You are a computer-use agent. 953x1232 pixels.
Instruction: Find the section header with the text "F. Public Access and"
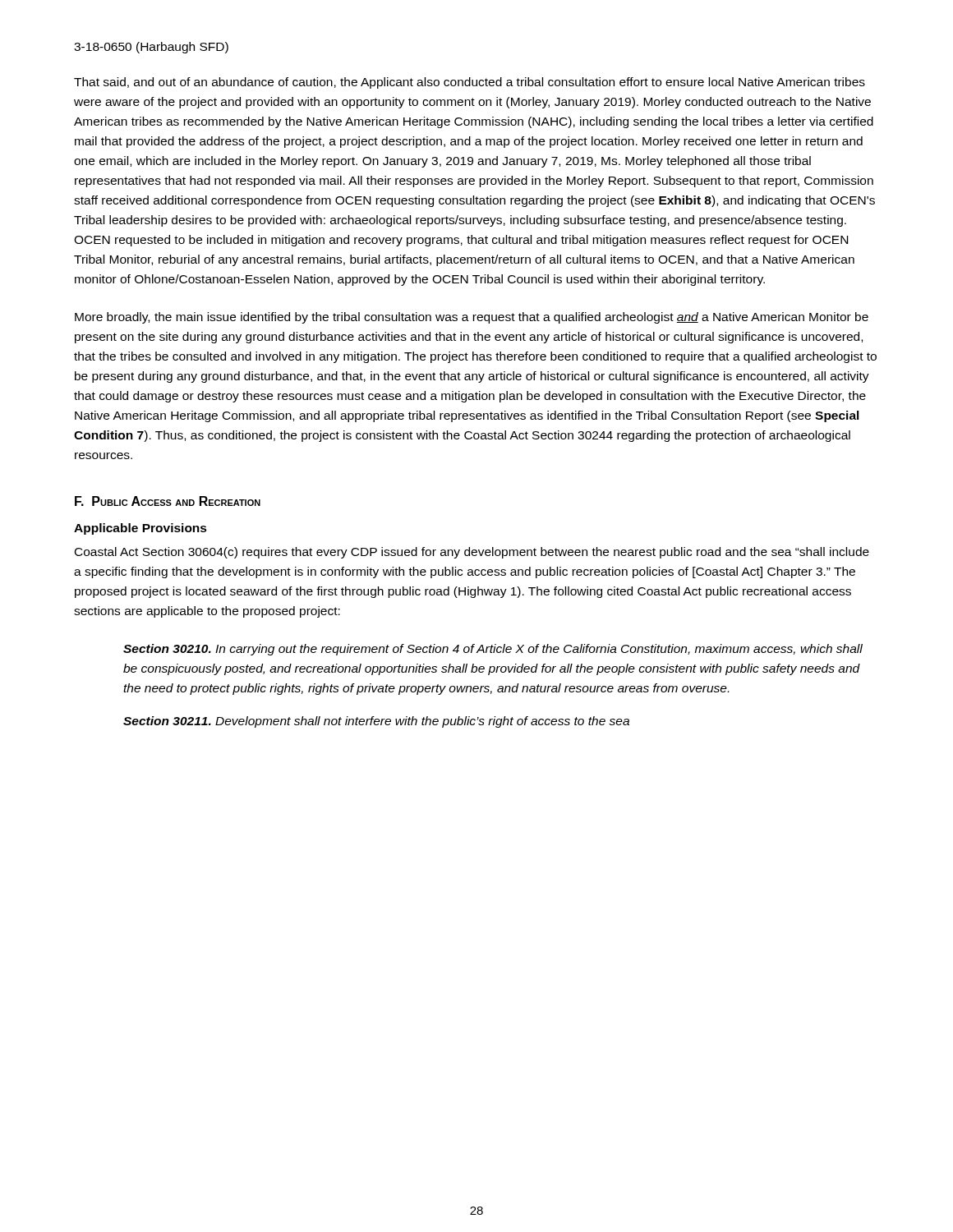tap(167, 502)
